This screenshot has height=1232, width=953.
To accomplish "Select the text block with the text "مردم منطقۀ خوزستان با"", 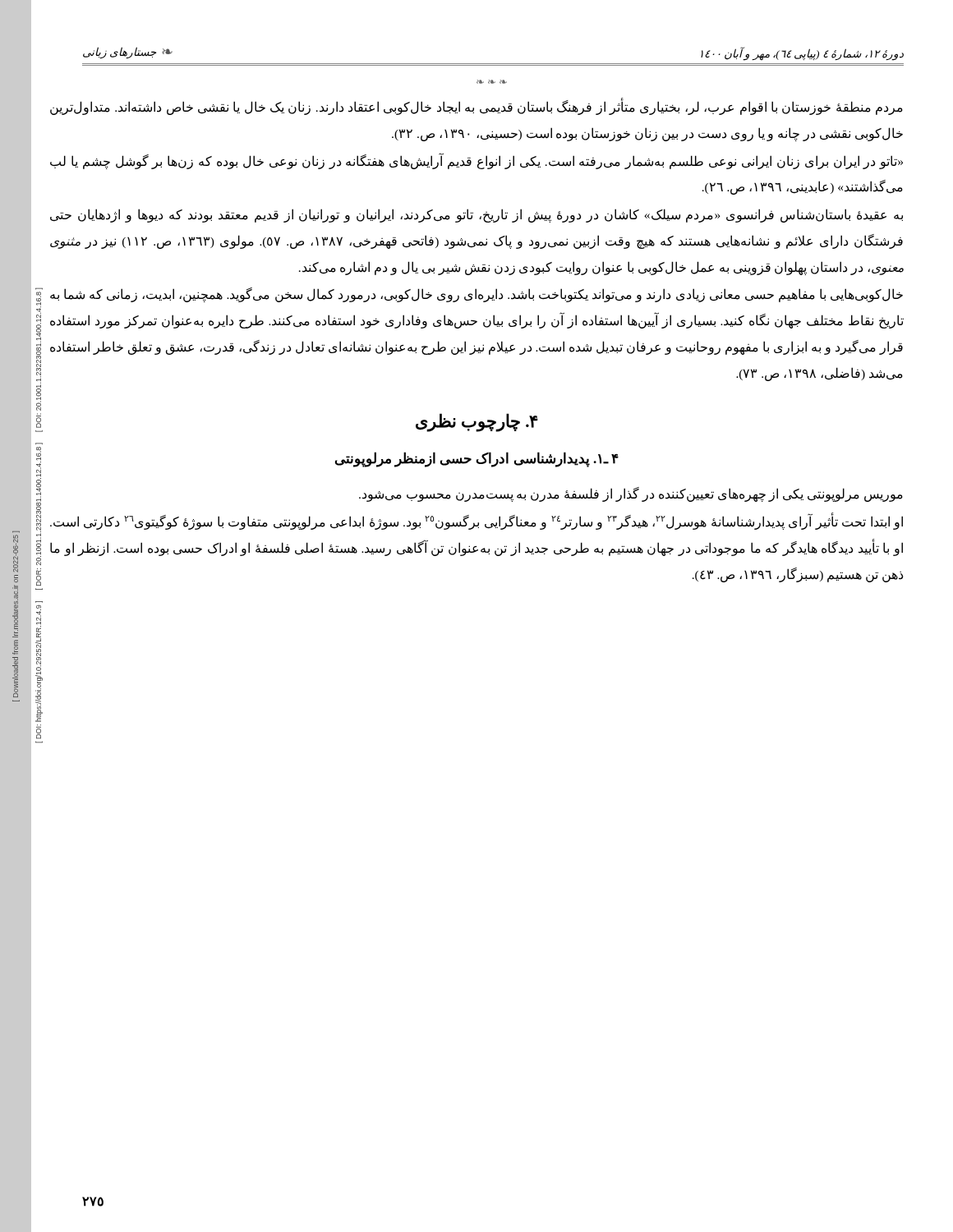I will pos(476,120).
